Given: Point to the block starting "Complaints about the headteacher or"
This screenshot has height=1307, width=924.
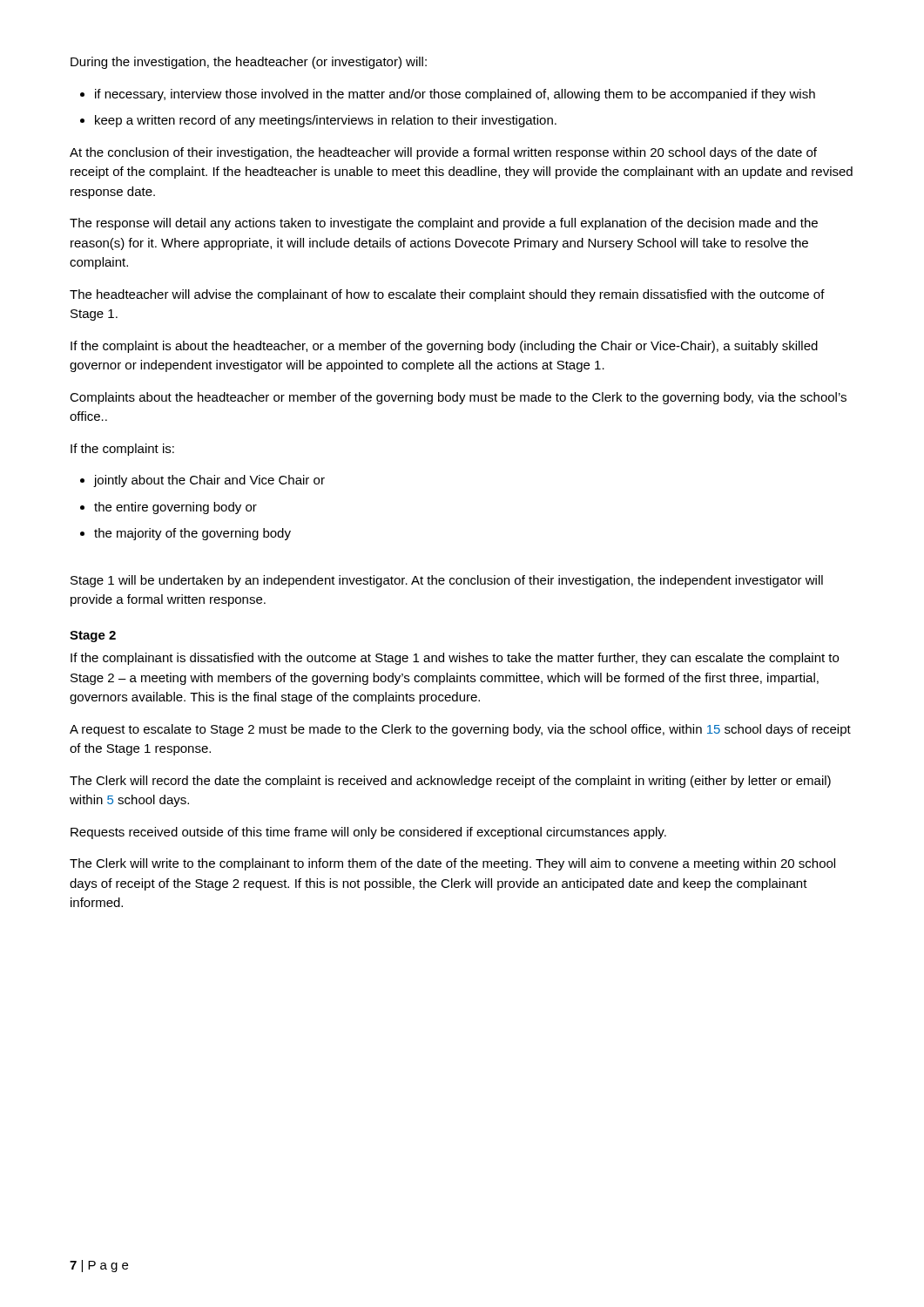Looking at the screenshot, I should [462, 407].
